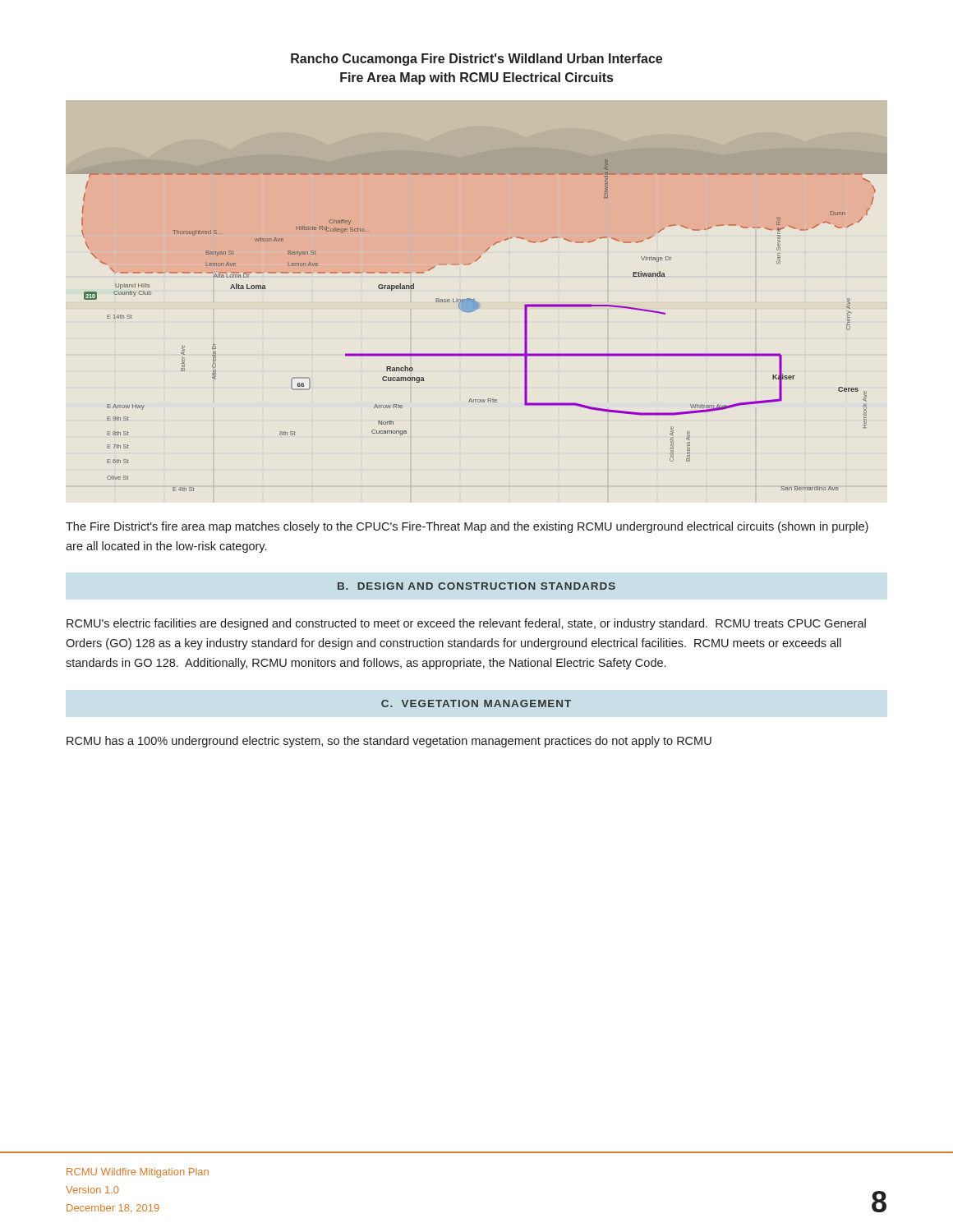Locate the map

[476, 302]
